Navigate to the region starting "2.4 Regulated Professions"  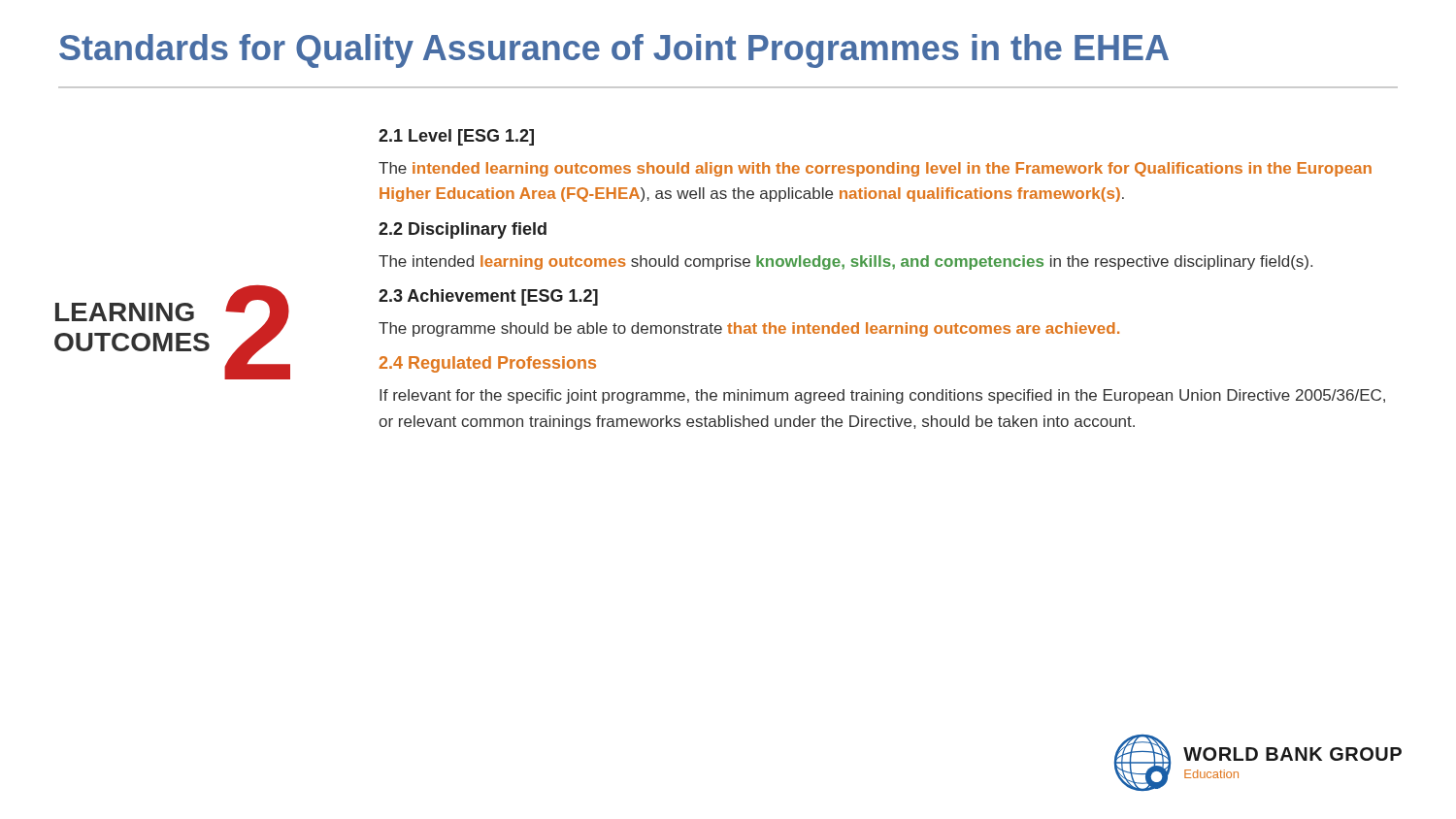(x=488, y=363)
